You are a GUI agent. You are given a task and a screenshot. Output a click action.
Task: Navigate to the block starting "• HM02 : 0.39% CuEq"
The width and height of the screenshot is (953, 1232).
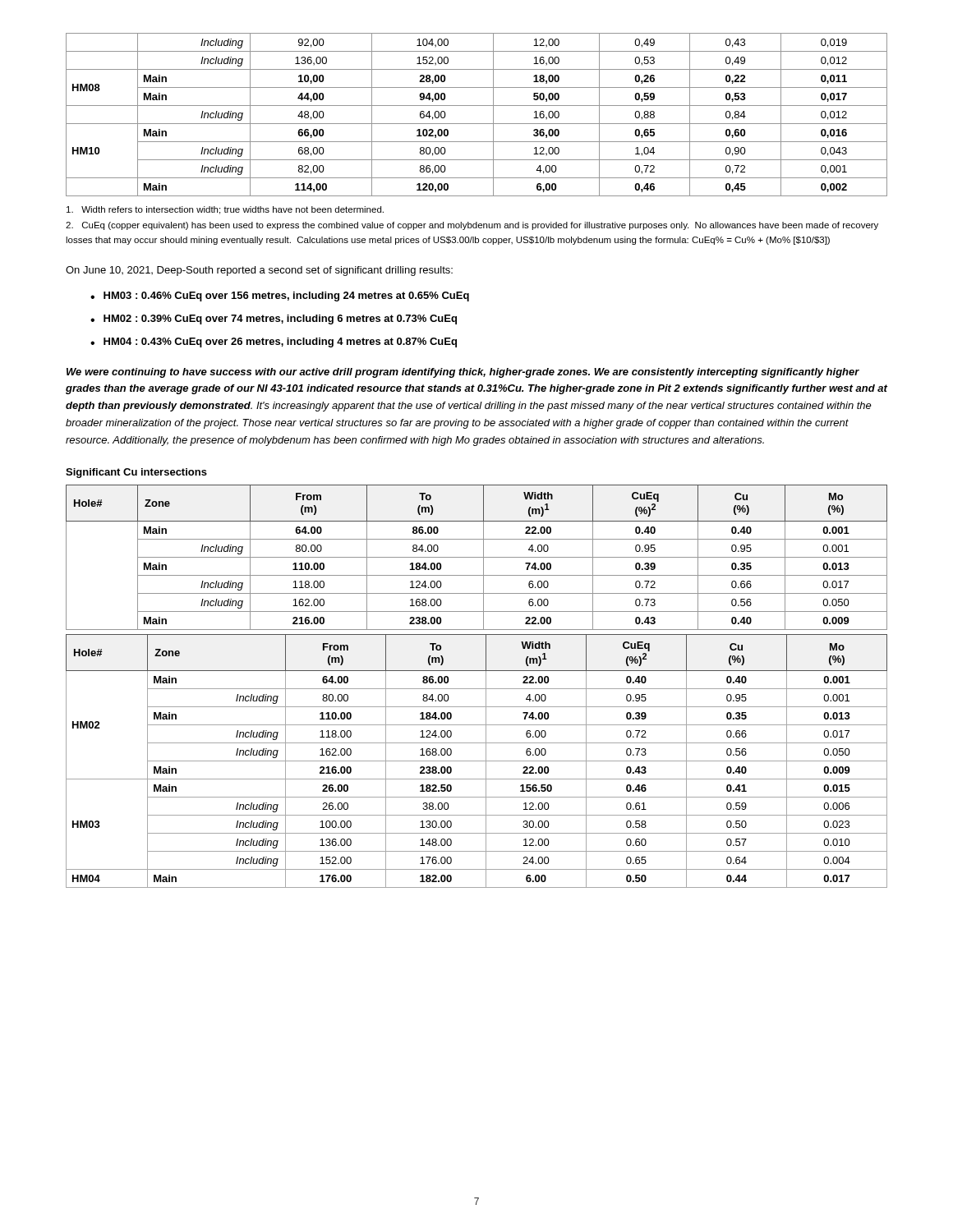click(274, 321)
